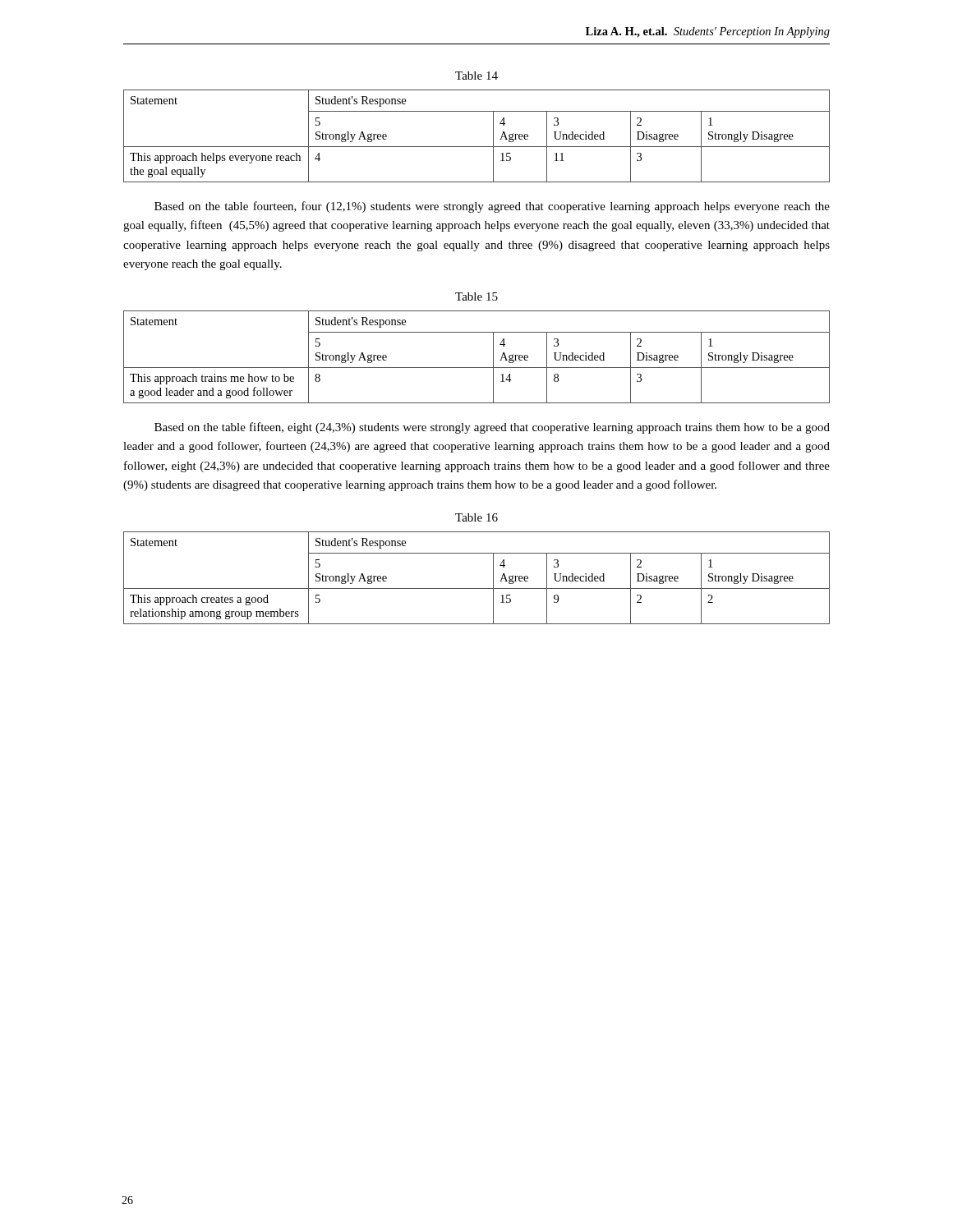Locate the text block that reads "Based on the table fifteen, eight (24,3%) students"
The image size is (953, 1232).
(x=476, y=456)
